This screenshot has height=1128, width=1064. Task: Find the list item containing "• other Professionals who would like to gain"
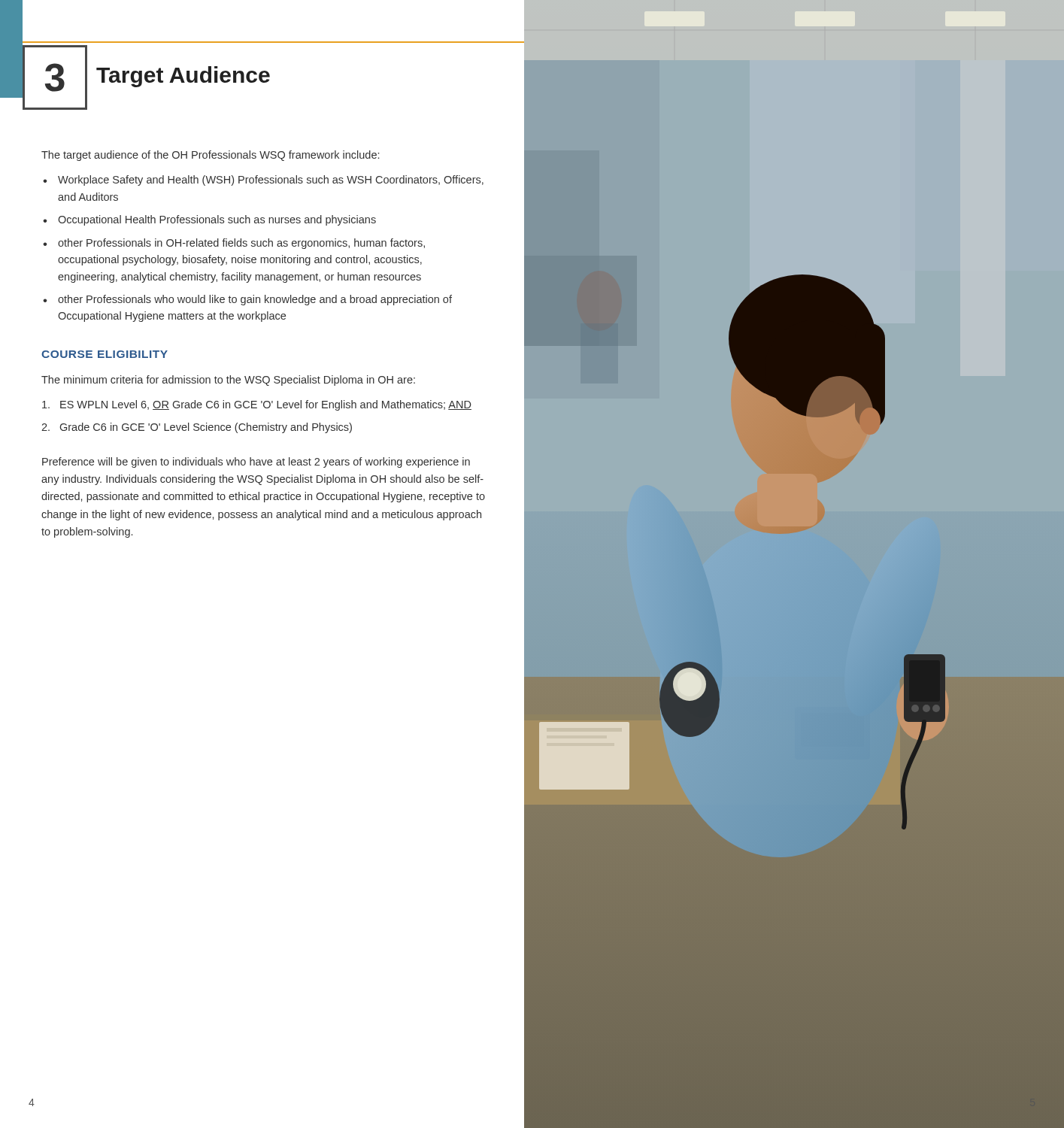247,307
